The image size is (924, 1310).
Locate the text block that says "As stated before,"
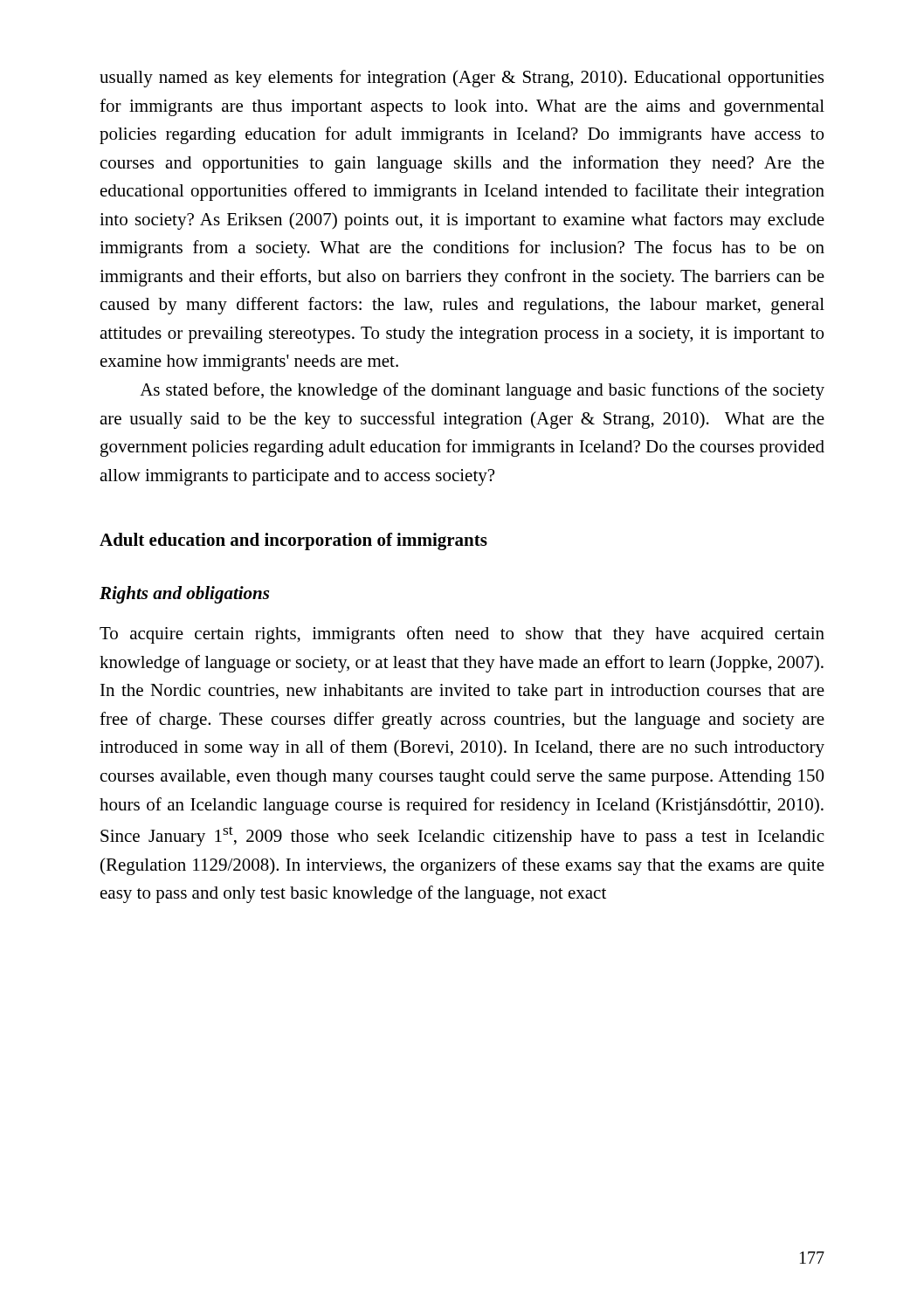tap(462, 432)
